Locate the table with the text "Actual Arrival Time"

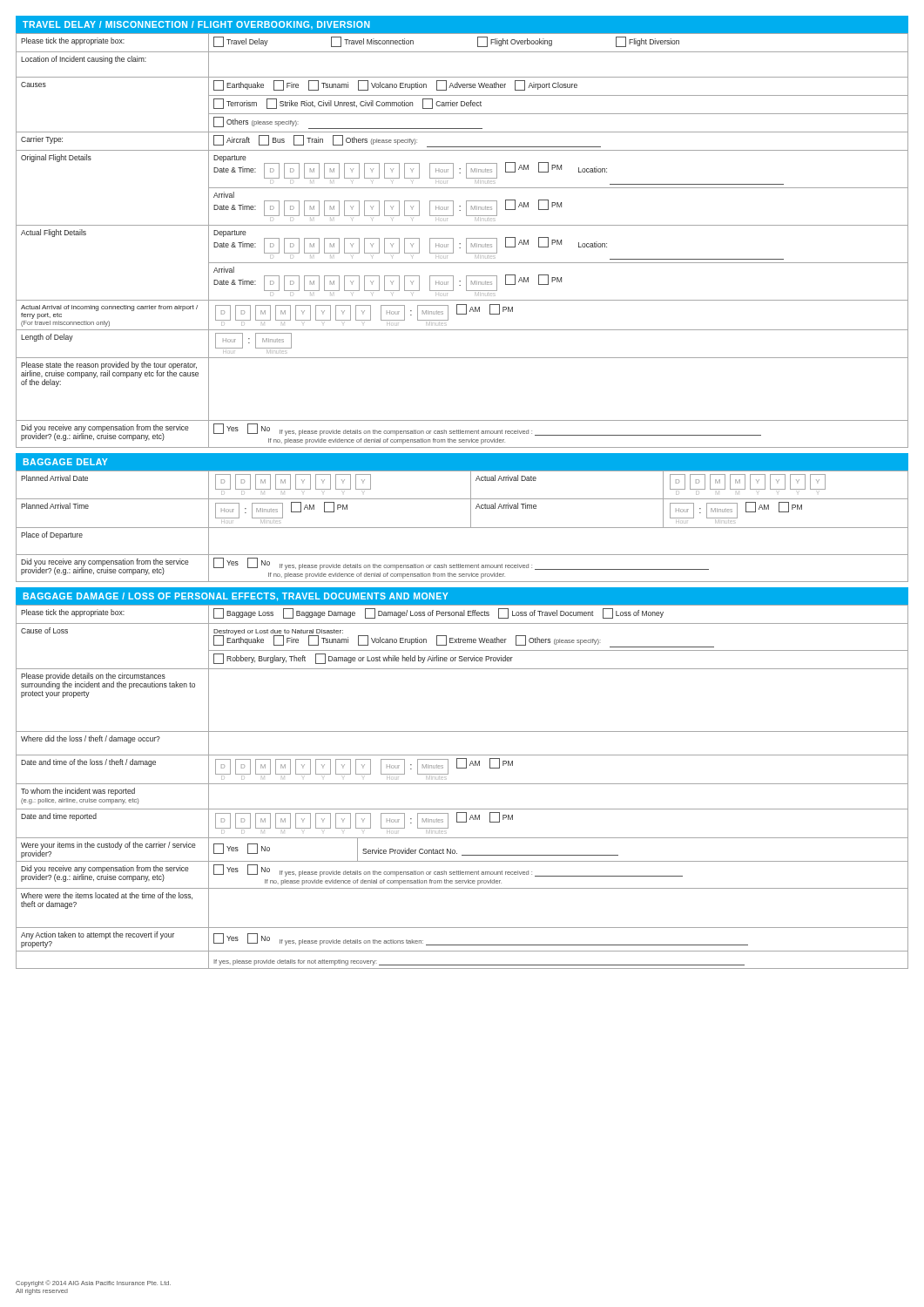(x=462, y=526)
